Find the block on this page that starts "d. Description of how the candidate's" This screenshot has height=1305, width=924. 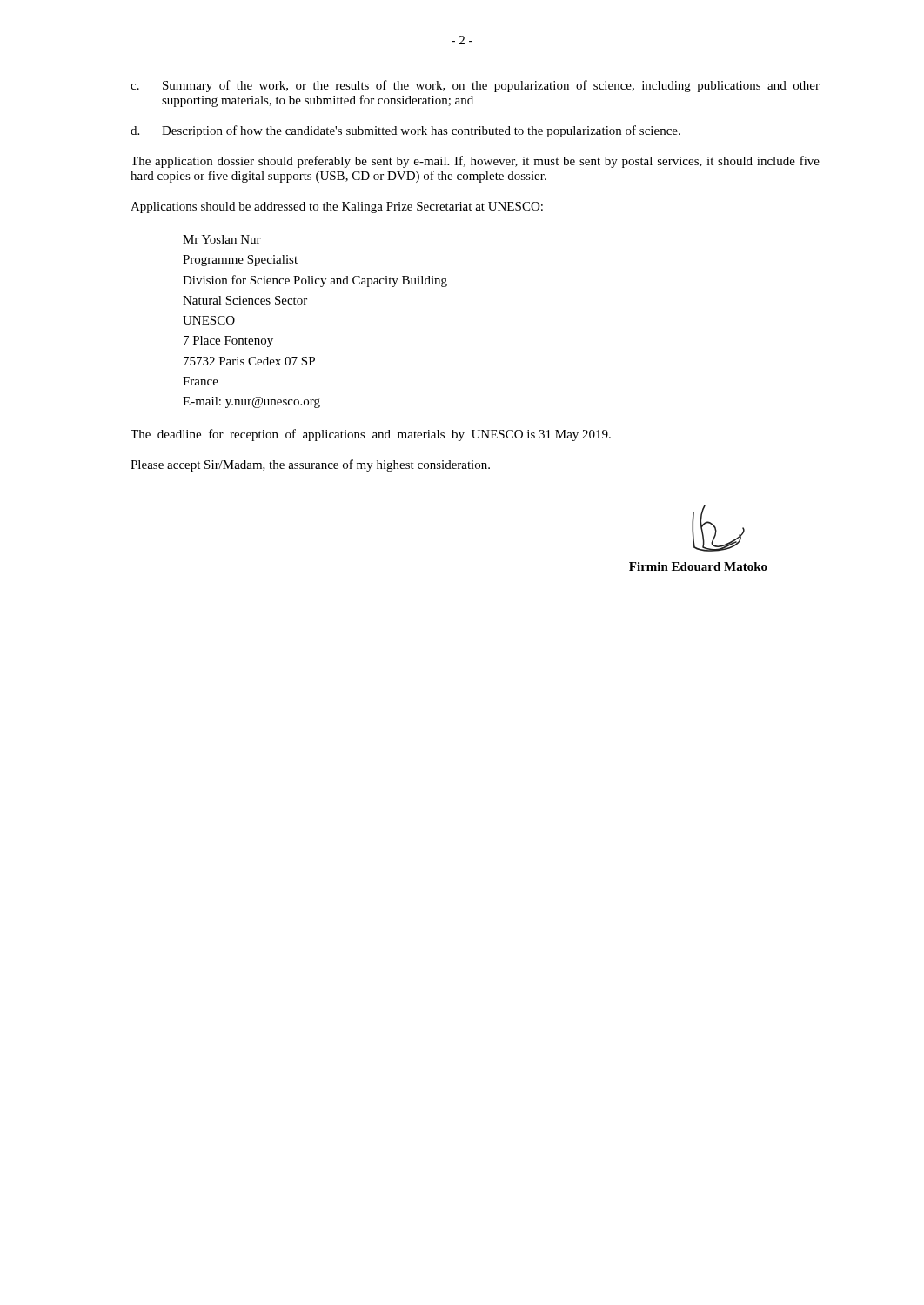tap(475, 131)
